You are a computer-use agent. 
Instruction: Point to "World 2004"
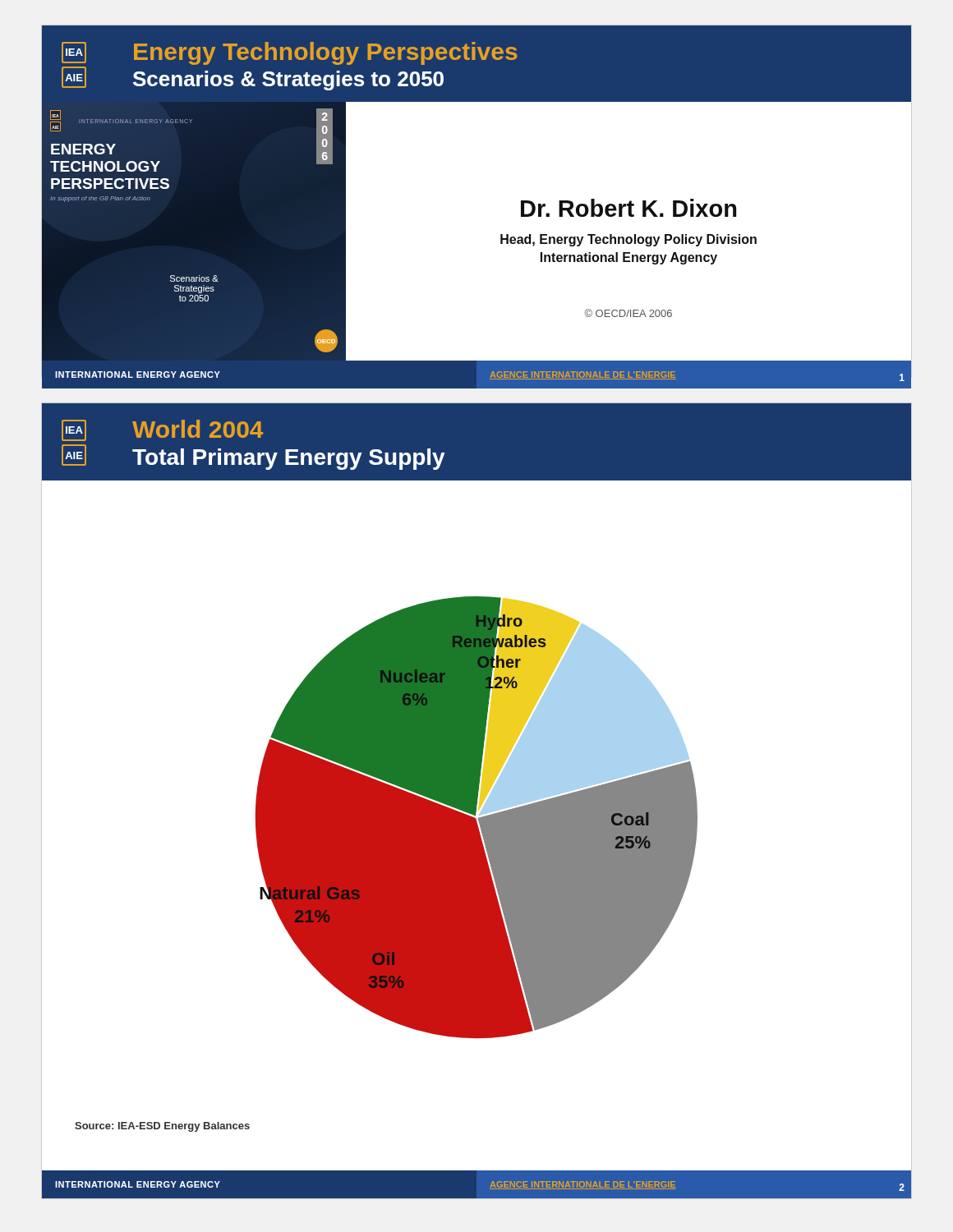pyautogui.click(x=198, y=429)
